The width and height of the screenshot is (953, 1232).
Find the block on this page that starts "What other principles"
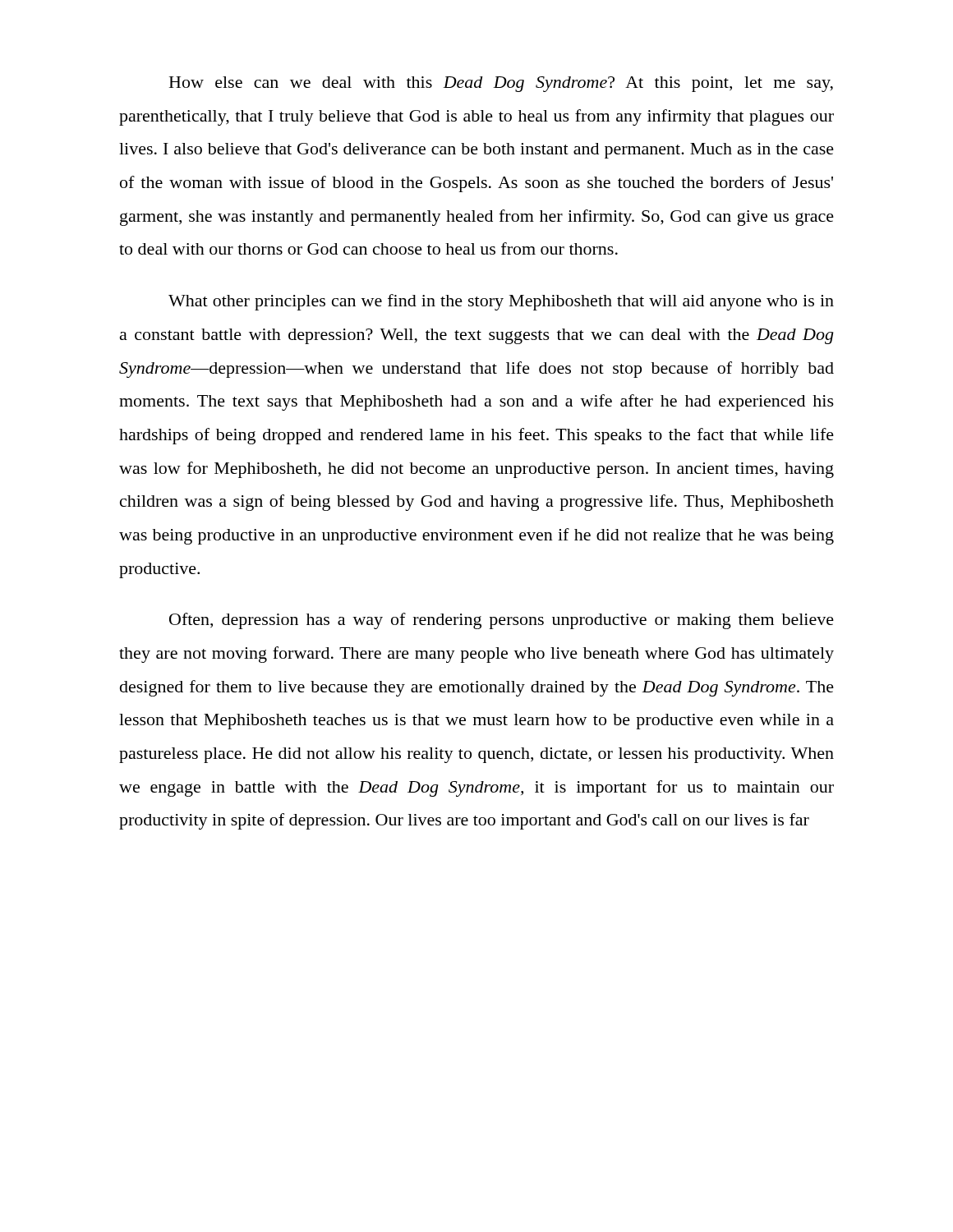476,434
